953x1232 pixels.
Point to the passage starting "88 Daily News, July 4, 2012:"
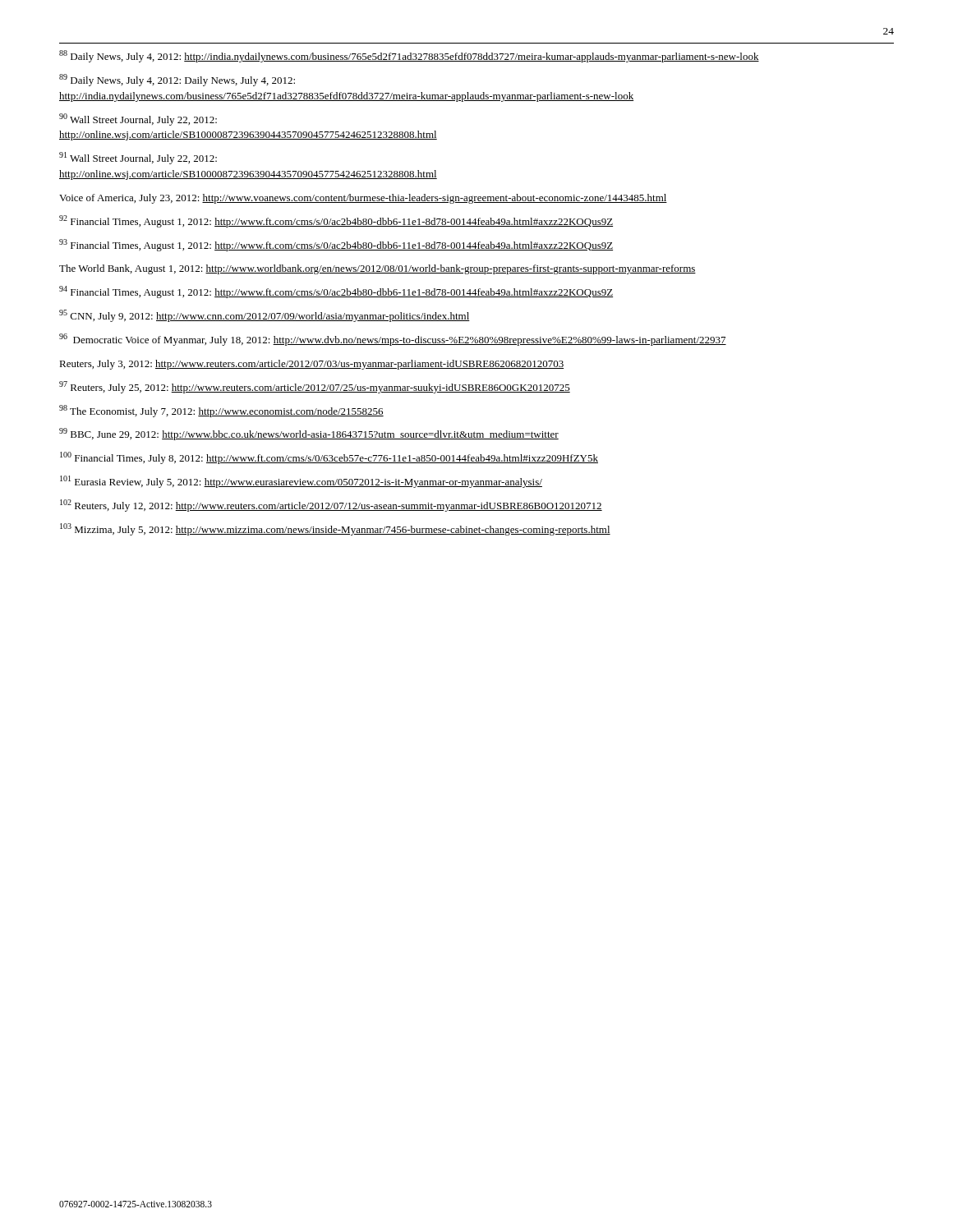click(409, 56)
